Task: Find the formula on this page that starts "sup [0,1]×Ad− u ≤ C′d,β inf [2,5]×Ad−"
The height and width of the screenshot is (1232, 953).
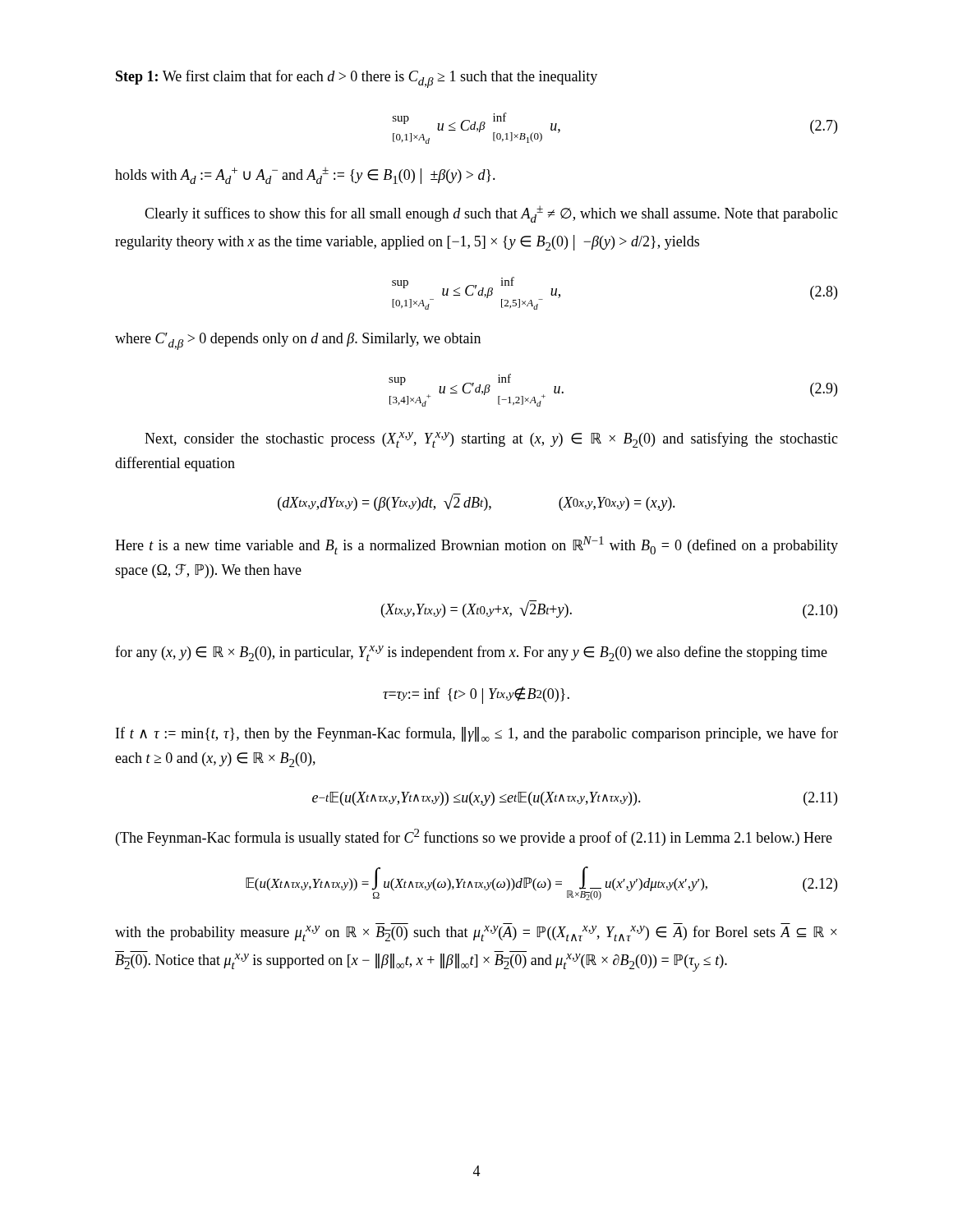Action: tap(507, 300)
